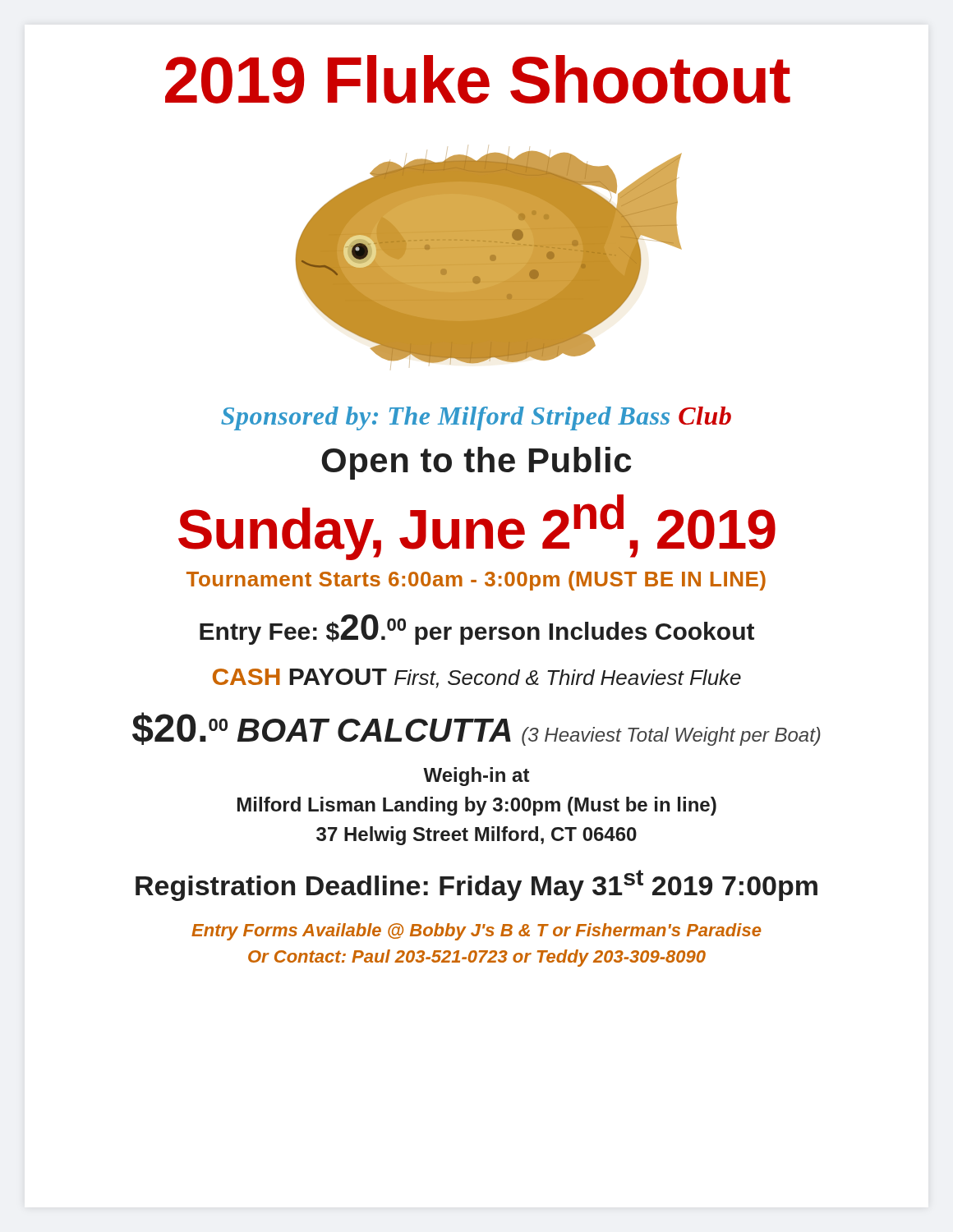
Task: Point to the text starting "Sponsored by: The Milford Striped Bass Club"
Action: [476, 416]
